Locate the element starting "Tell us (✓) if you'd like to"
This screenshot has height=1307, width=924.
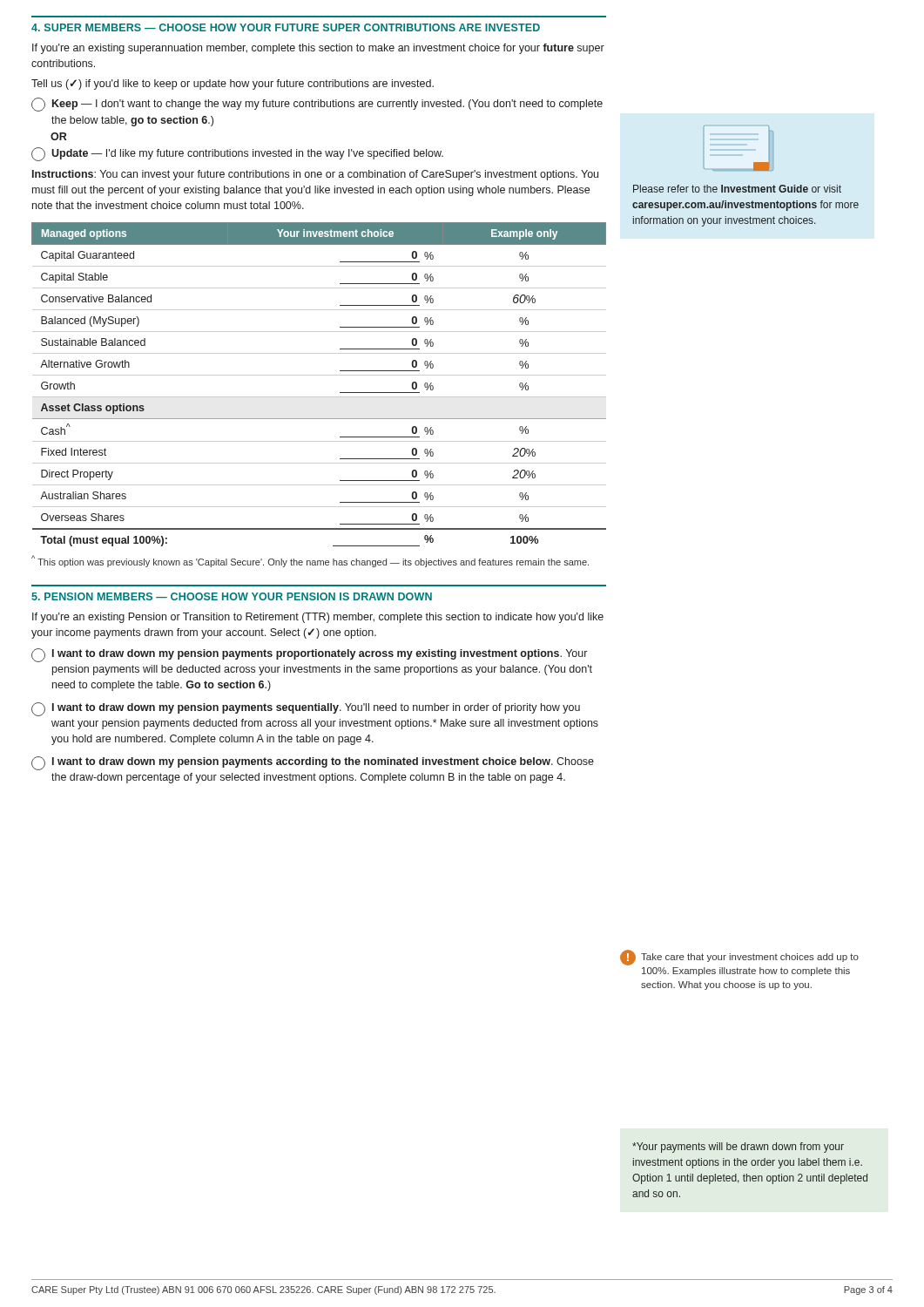coord(233,84)
